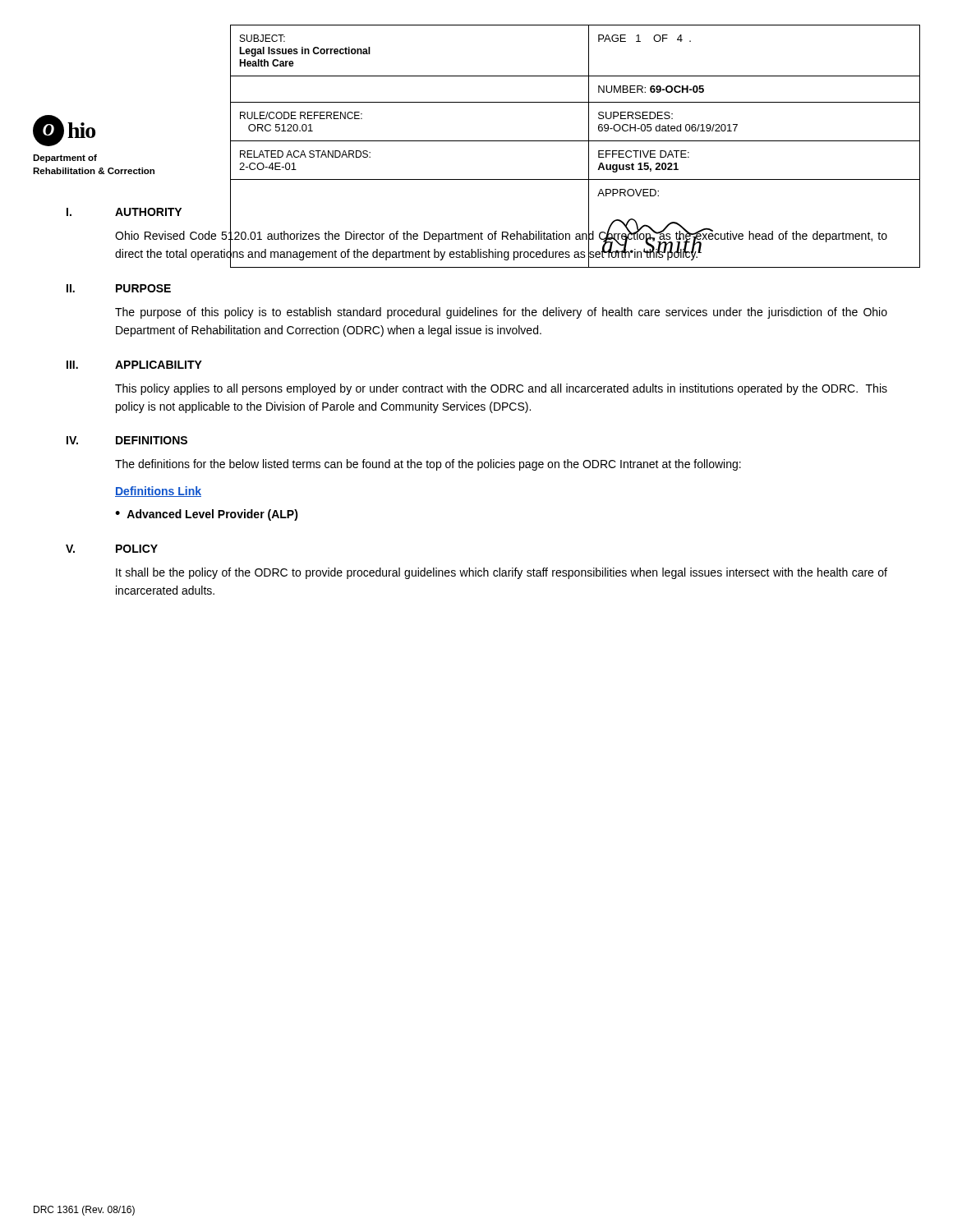The height and width of the screenshot is (1232, 953).
Task: Select the text block that reads "It shall be the policy"
Action: coord(501,581)
